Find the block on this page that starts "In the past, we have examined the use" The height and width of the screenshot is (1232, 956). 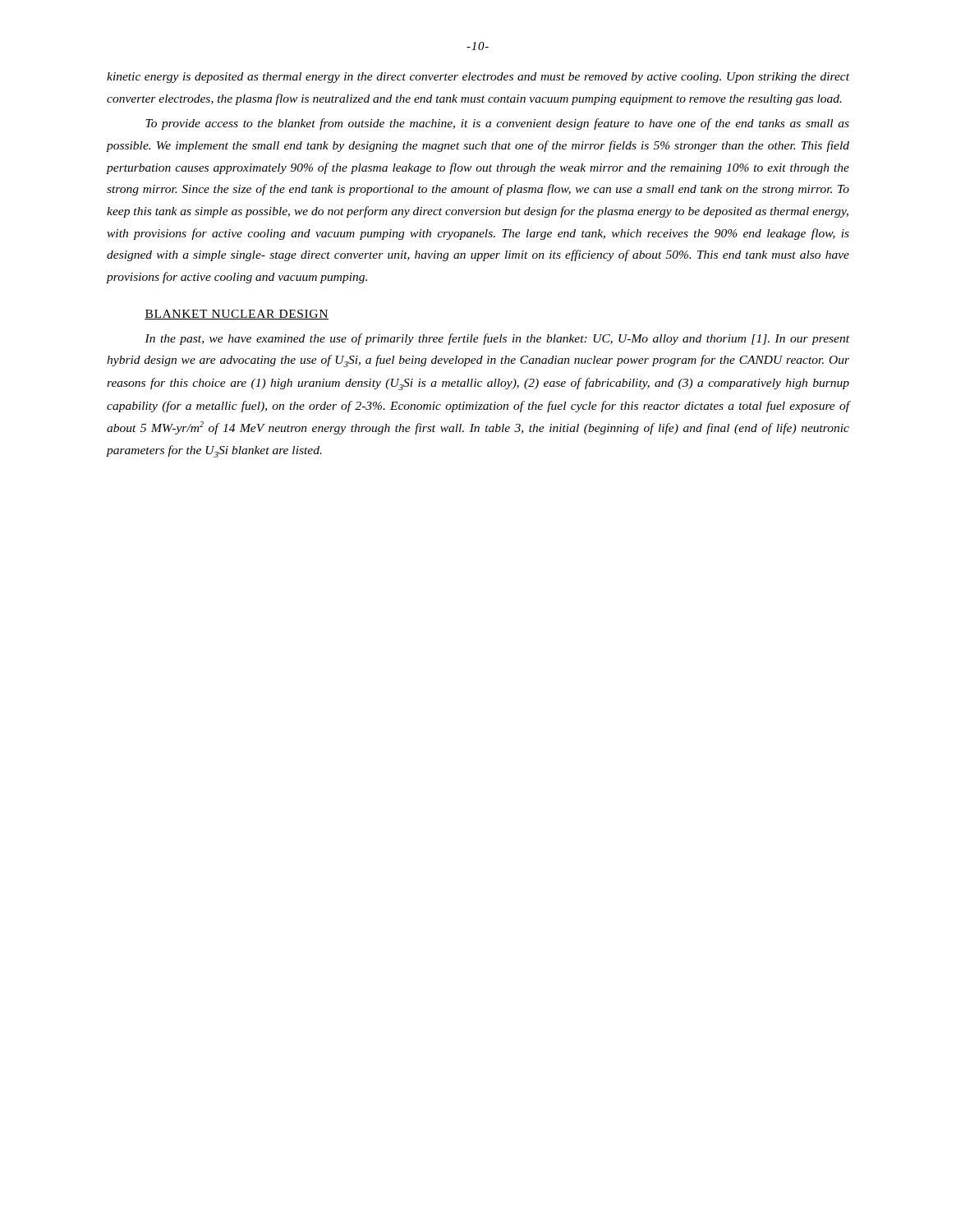coord(478,395)
